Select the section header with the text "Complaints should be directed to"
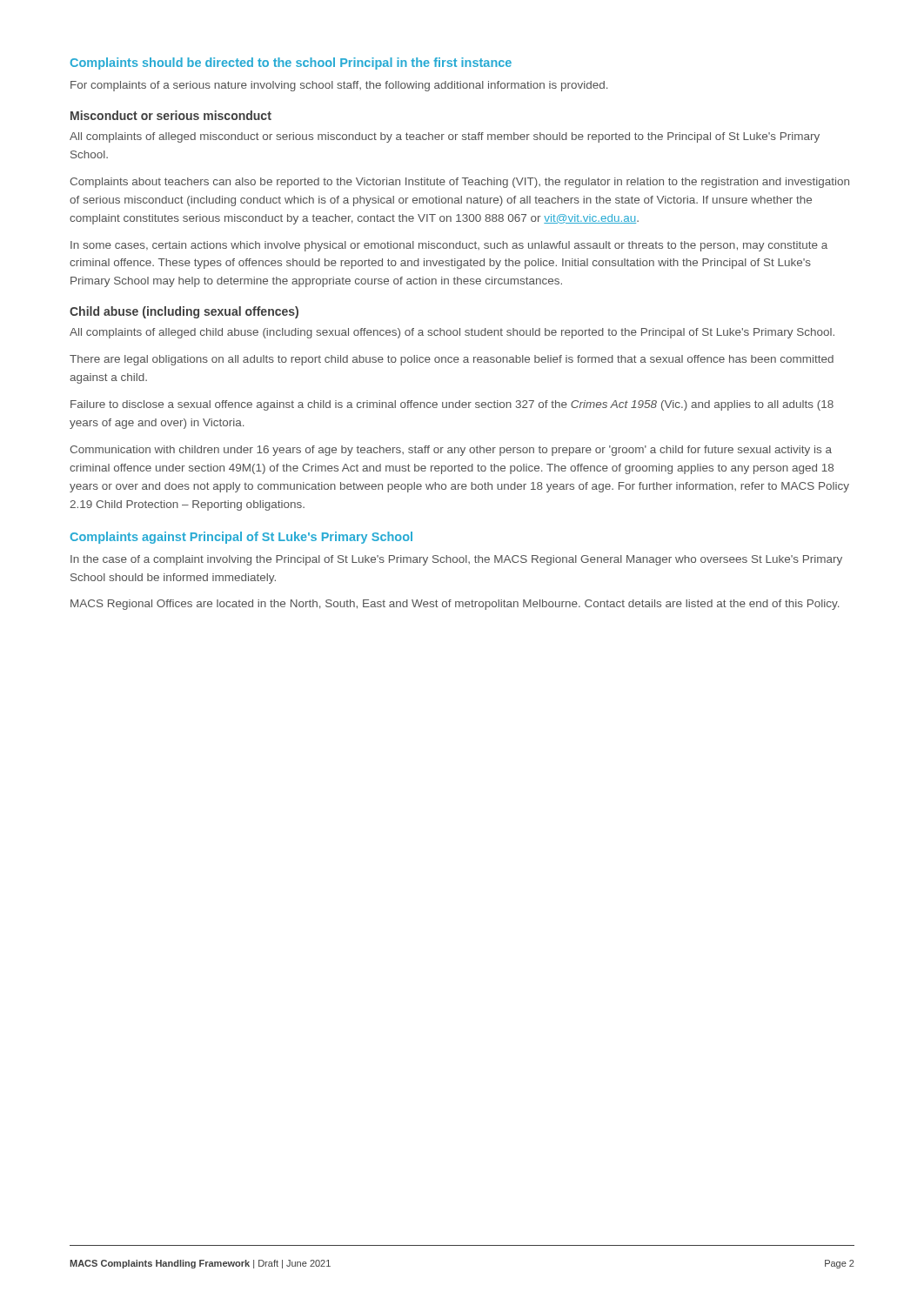 (291, 63)
